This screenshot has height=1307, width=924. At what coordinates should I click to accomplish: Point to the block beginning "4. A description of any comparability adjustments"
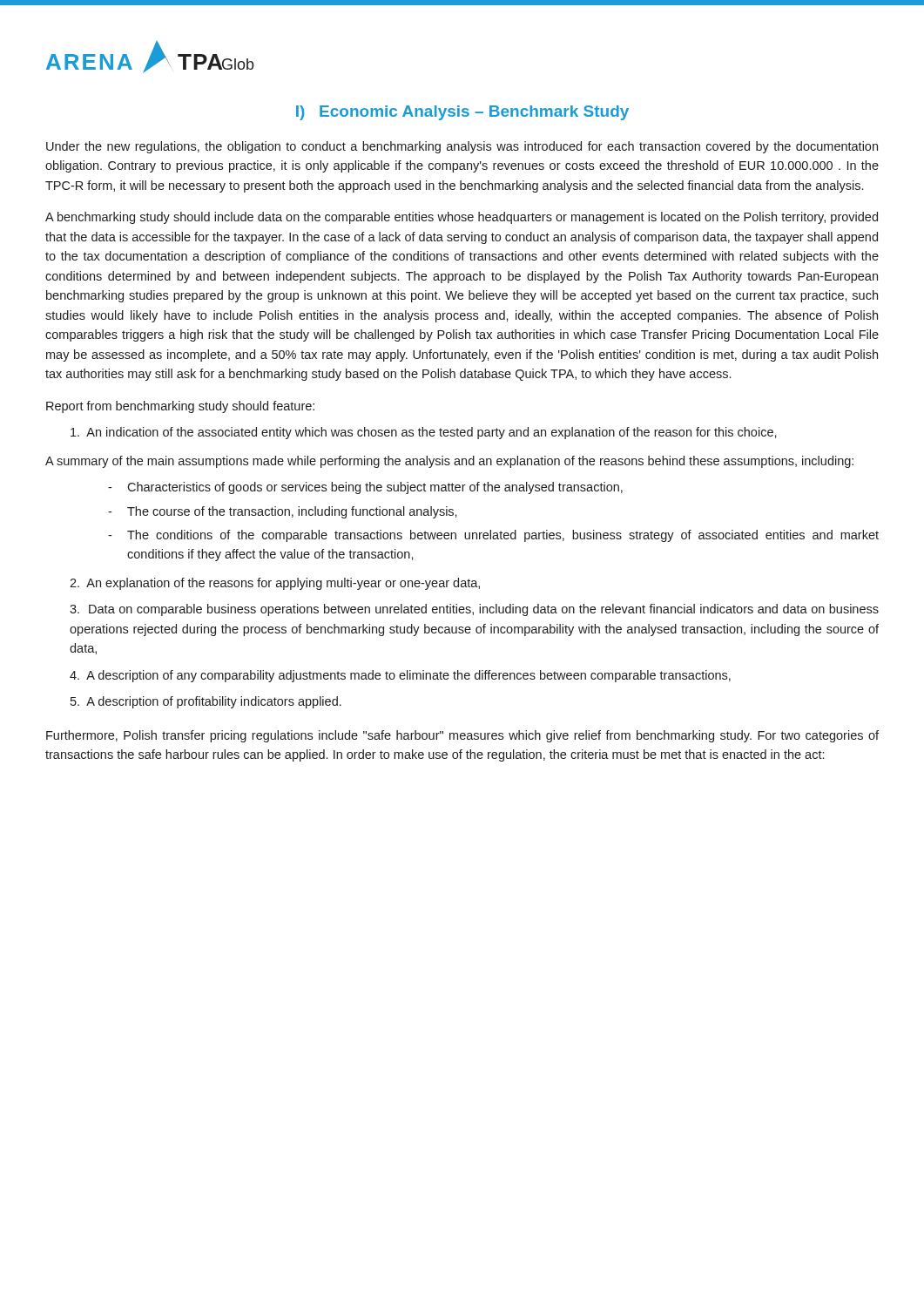point(401,675)
